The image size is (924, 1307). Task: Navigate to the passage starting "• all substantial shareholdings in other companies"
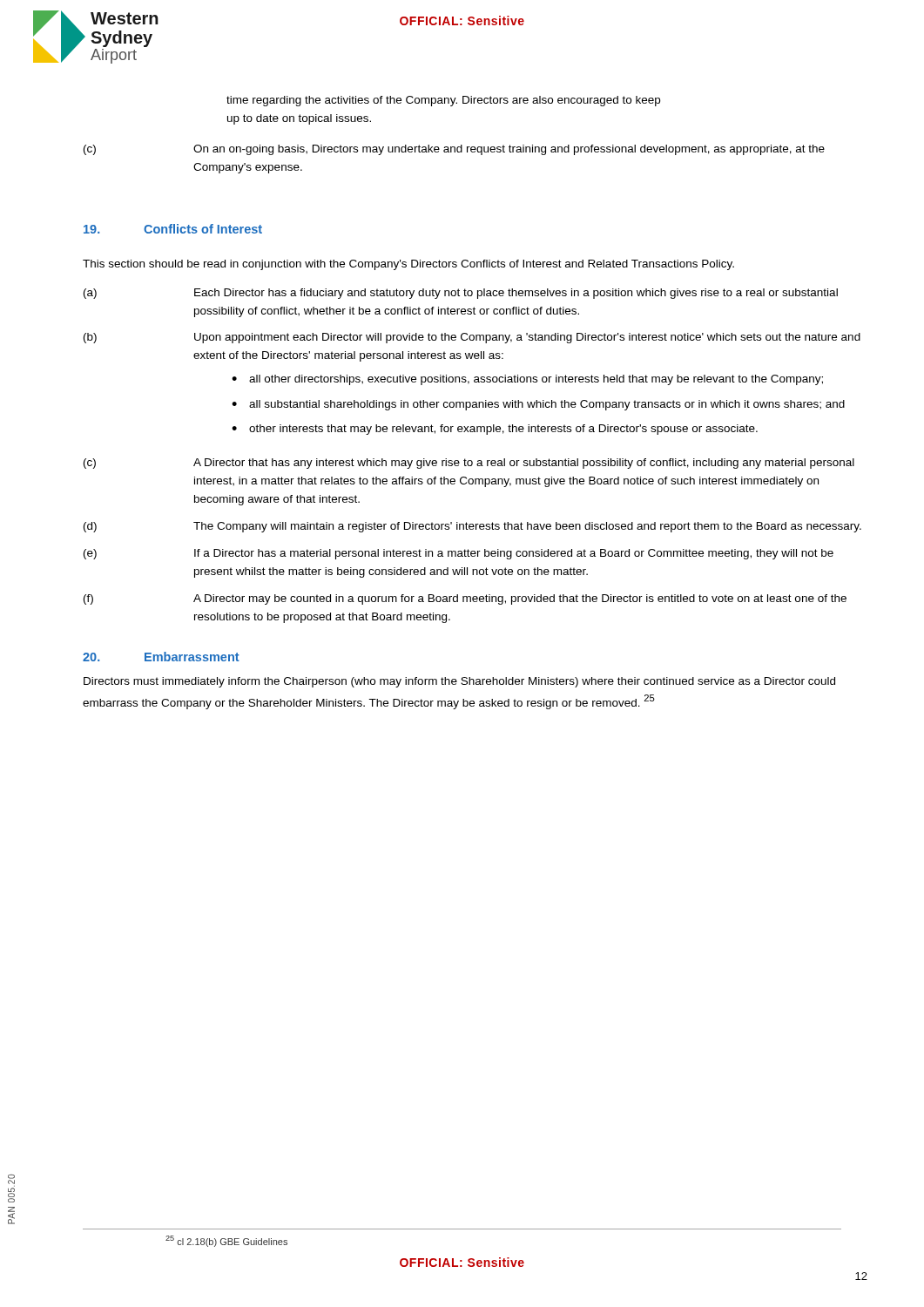click(x=550, y=405)
